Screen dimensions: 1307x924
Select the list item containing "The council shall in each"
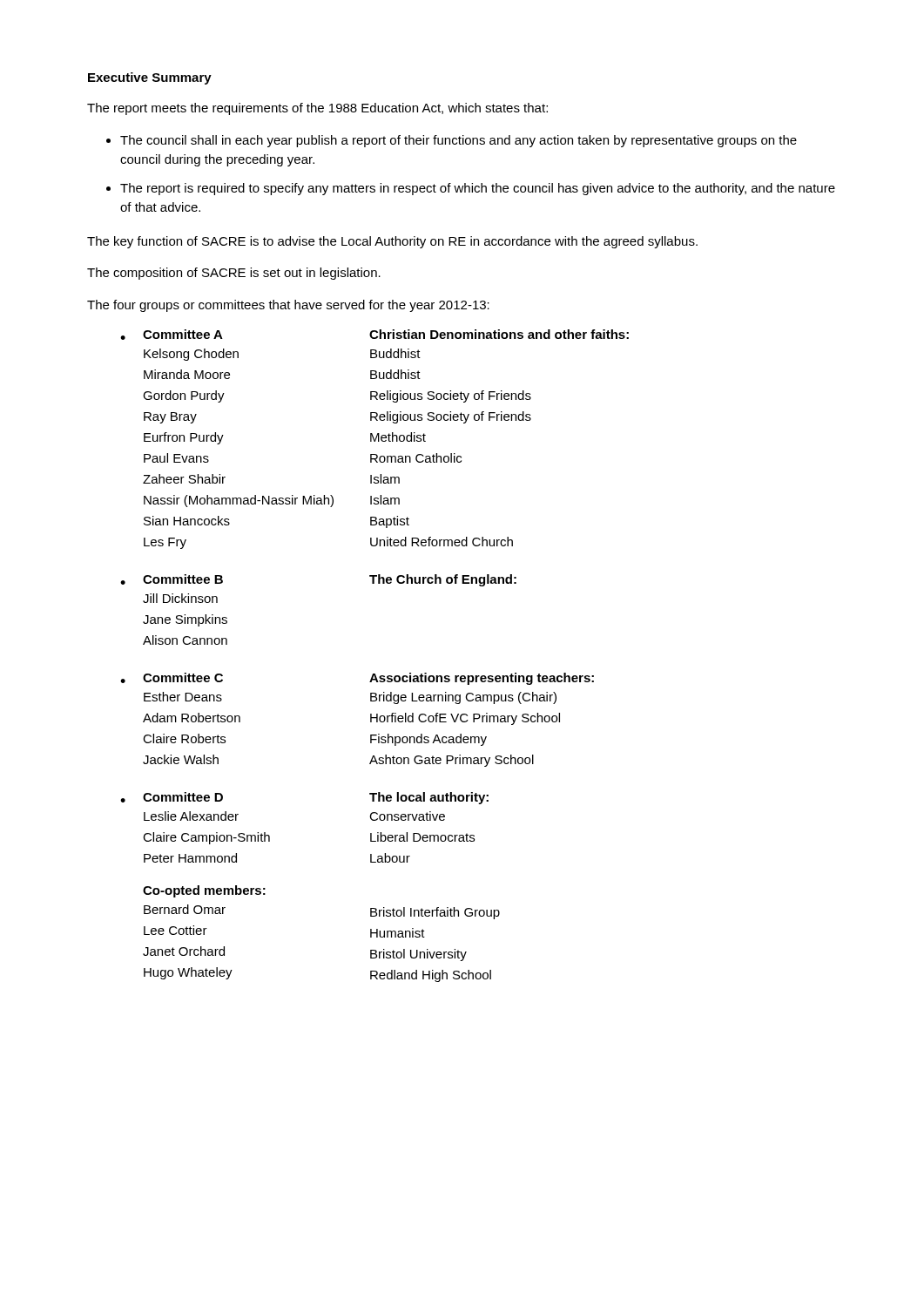tap(459, 149)
